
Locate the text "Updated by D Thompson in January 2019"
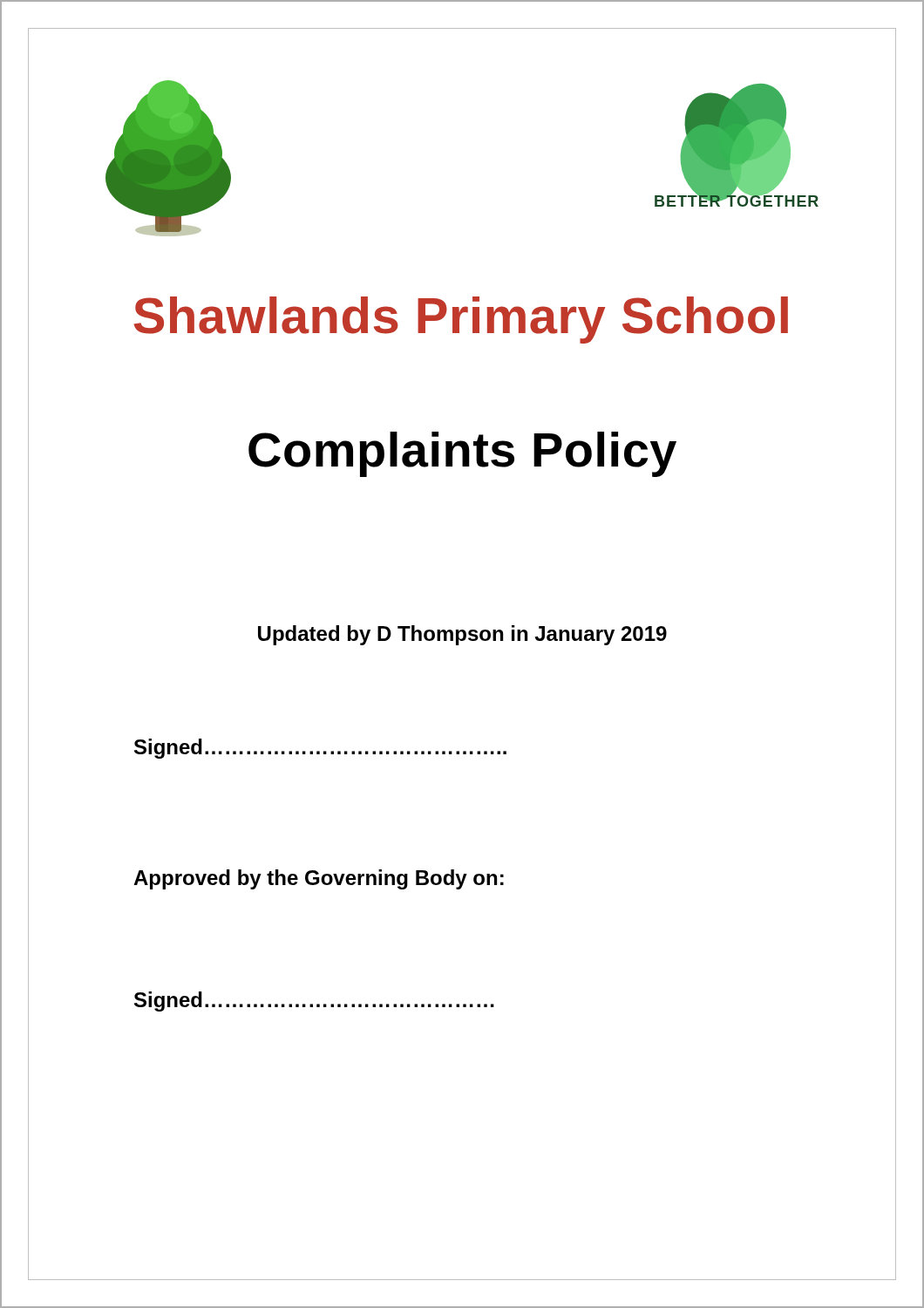462,633
